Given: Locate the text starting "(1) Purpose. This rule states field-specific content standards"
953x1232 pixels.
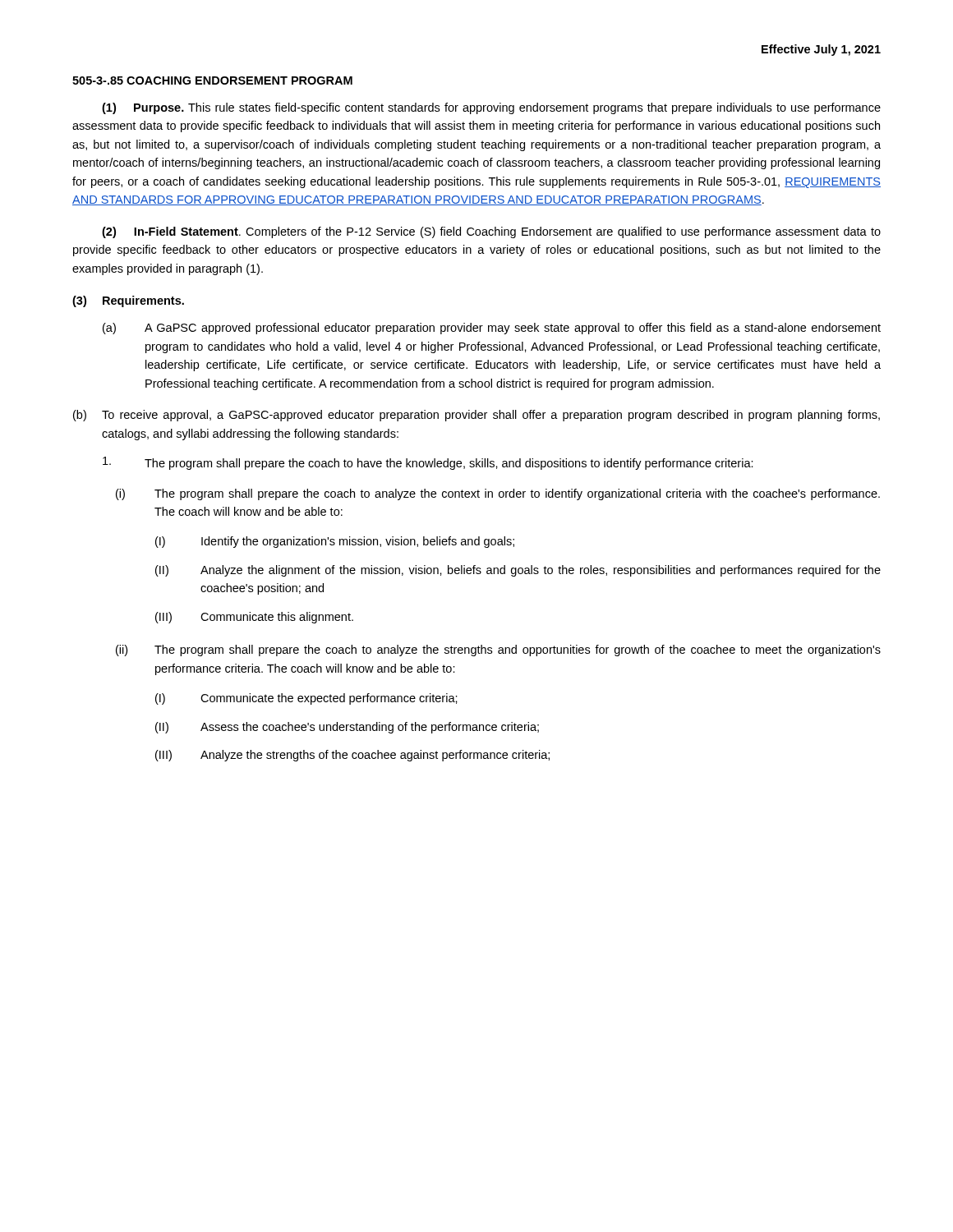Looking at the screenshot, I should [x=476, y=154].
